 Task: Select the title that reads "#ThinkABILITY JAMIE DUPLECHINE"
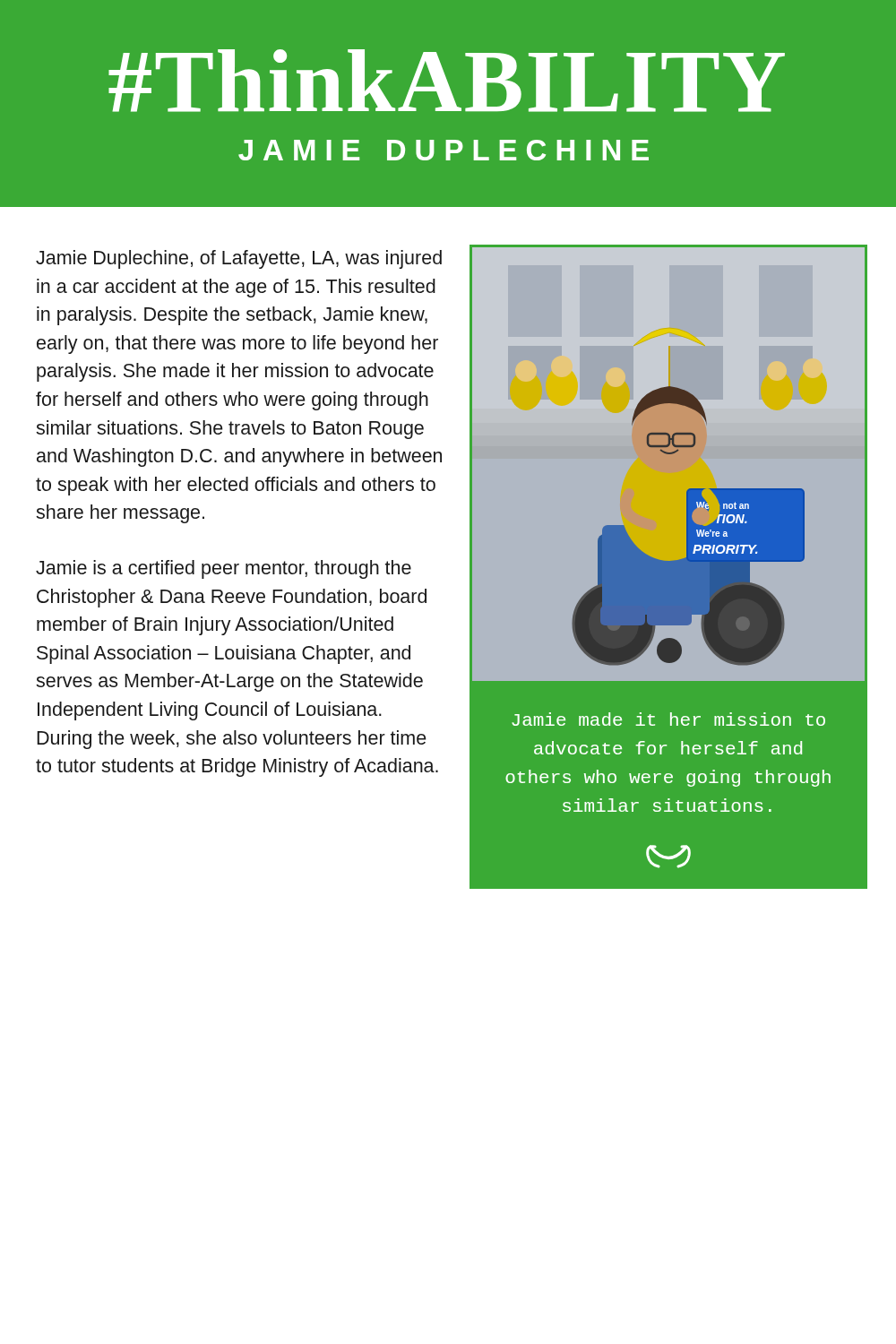(x=448, y=99)
